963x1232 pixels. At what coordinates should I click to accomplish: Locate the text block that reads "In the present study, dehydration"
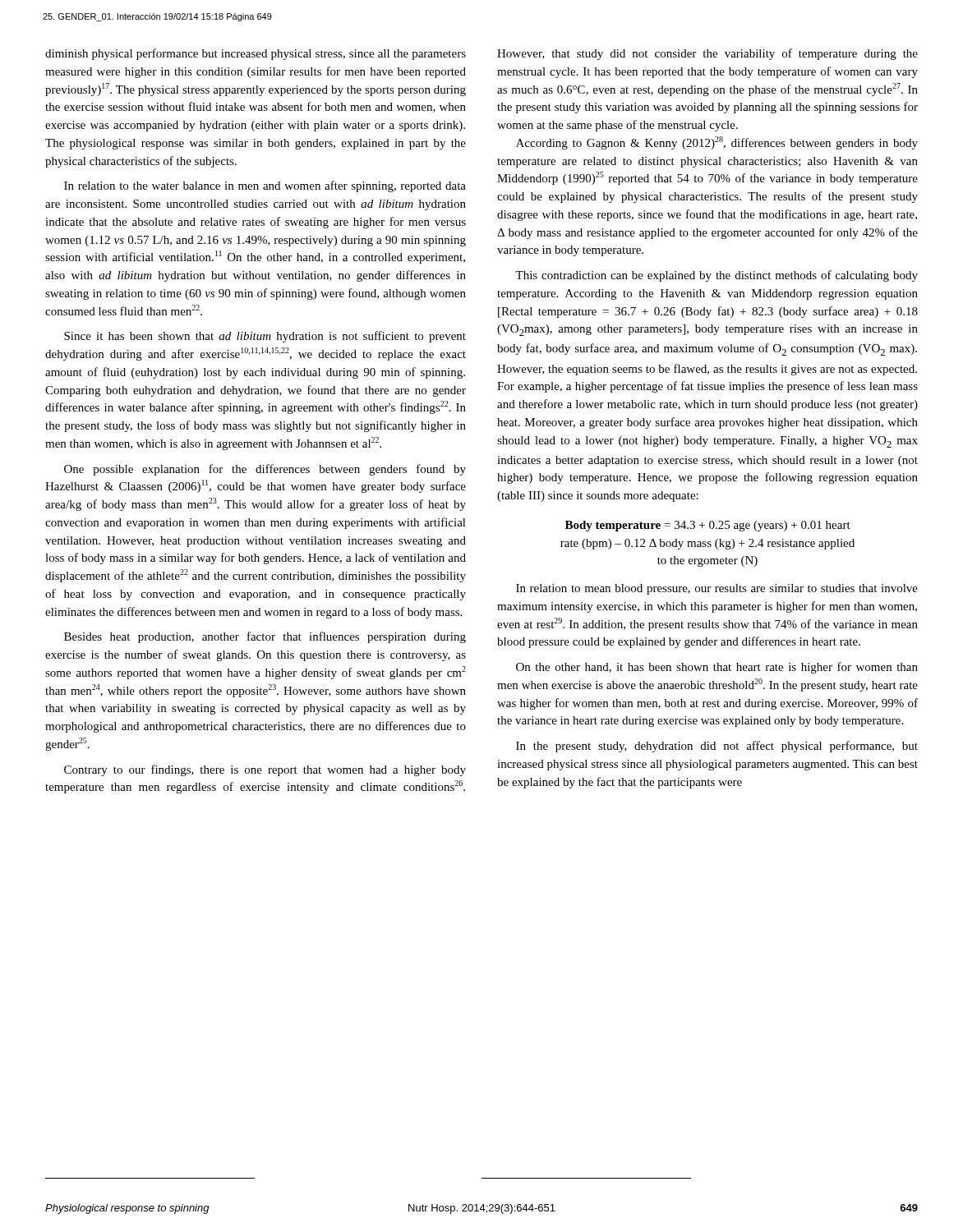pos(707,764)
